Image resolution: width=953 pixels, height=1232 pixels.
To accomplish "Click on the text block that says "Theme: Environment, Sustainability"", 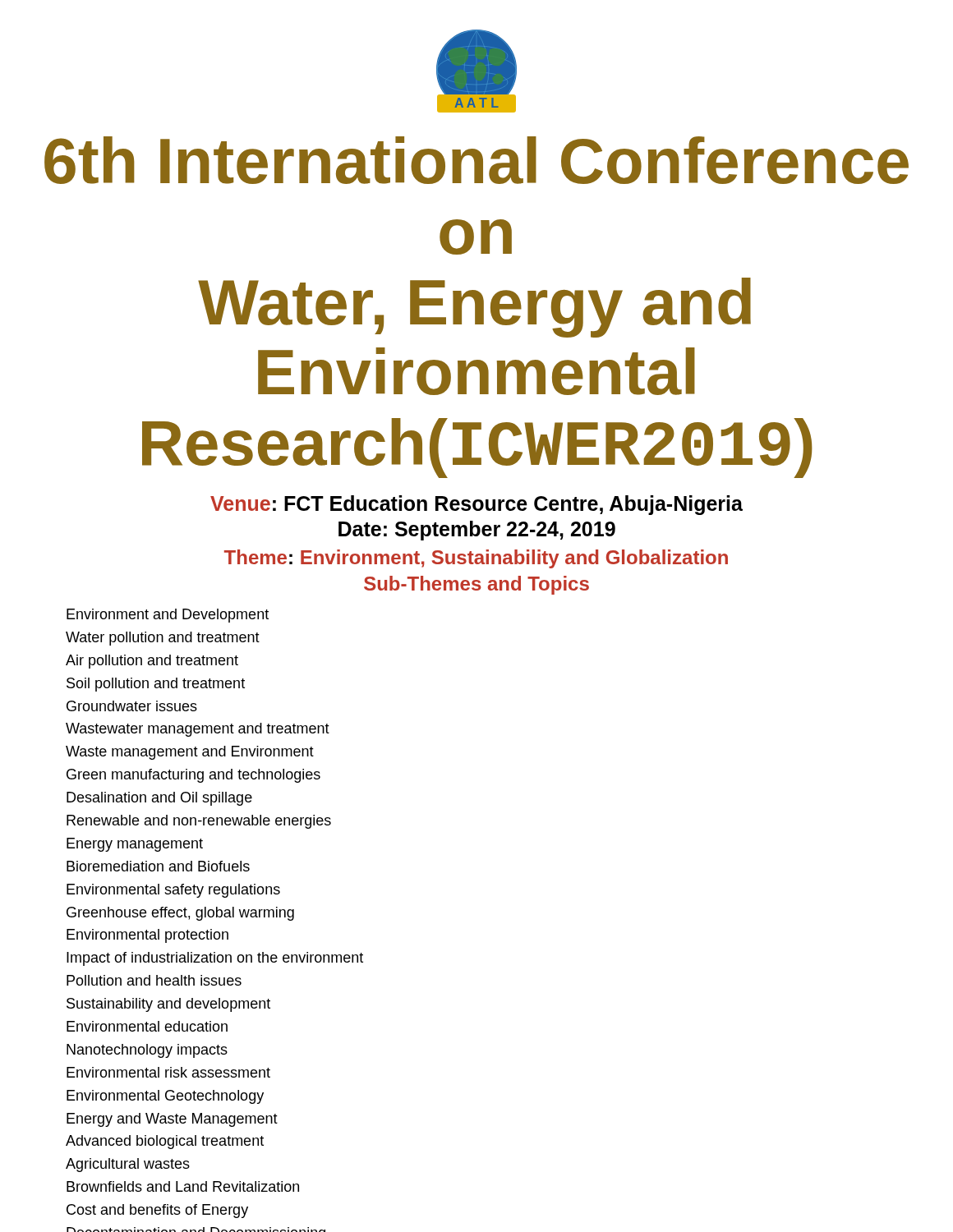I will 476,557.
